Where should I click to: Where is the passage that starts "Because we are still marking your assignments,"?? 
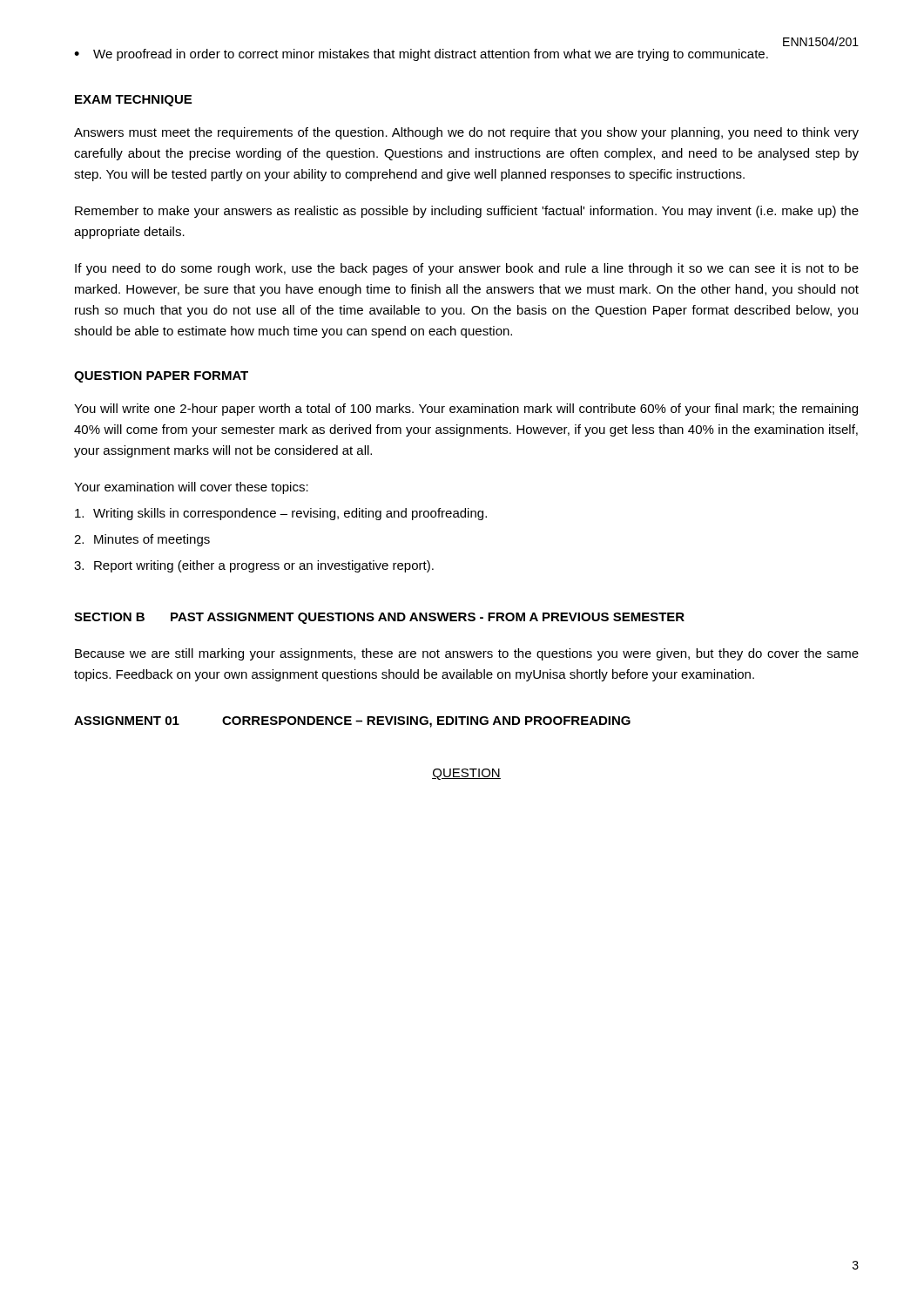pos(466,664)
